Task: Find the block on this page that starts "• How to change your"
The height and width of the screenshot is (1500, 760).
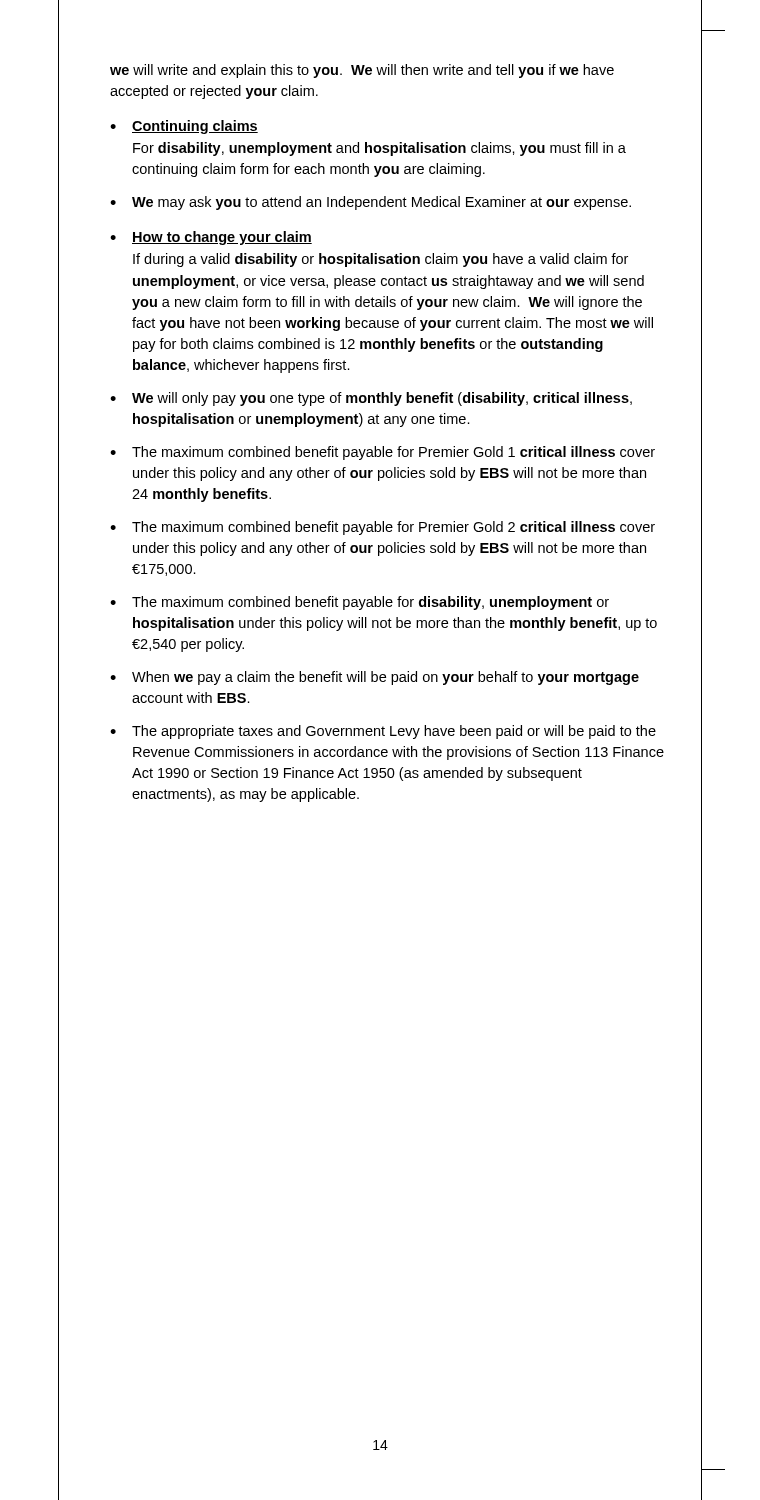Action: point(387,302)
